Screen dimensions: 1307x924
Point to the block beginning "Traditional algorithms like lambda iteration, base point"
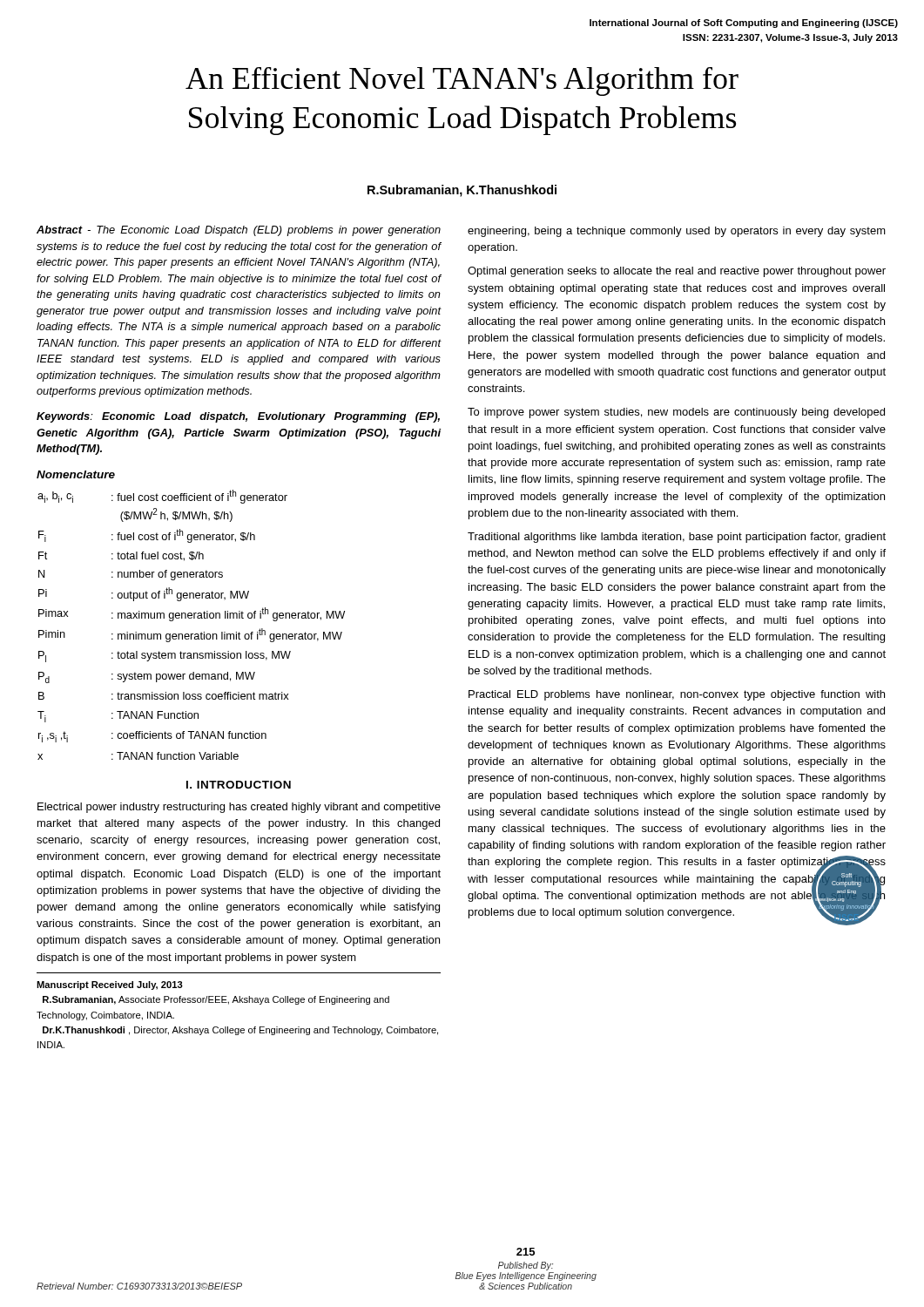click(677, 603)
